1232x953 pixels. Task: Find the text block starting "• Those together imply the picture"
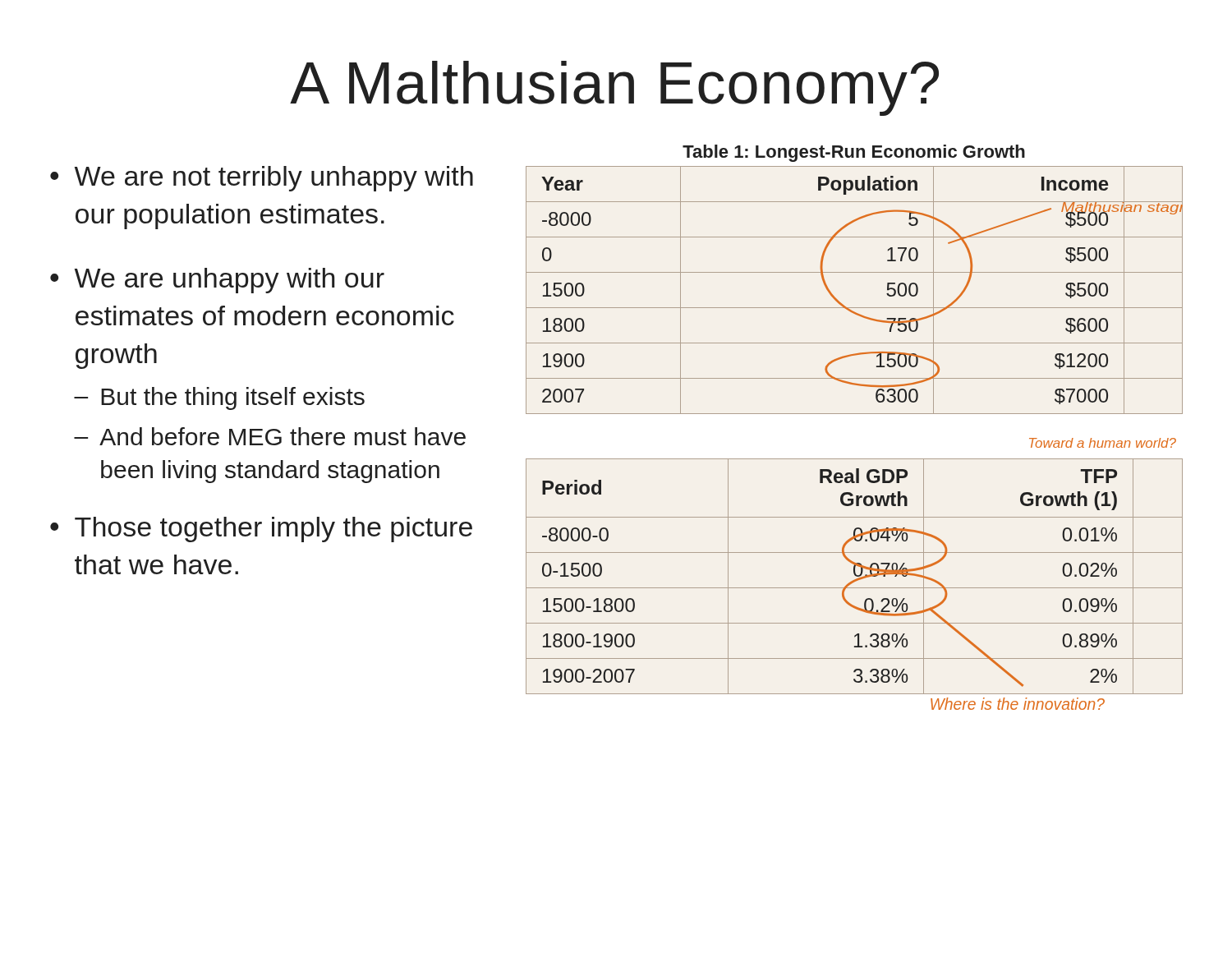tap(271, 546)
